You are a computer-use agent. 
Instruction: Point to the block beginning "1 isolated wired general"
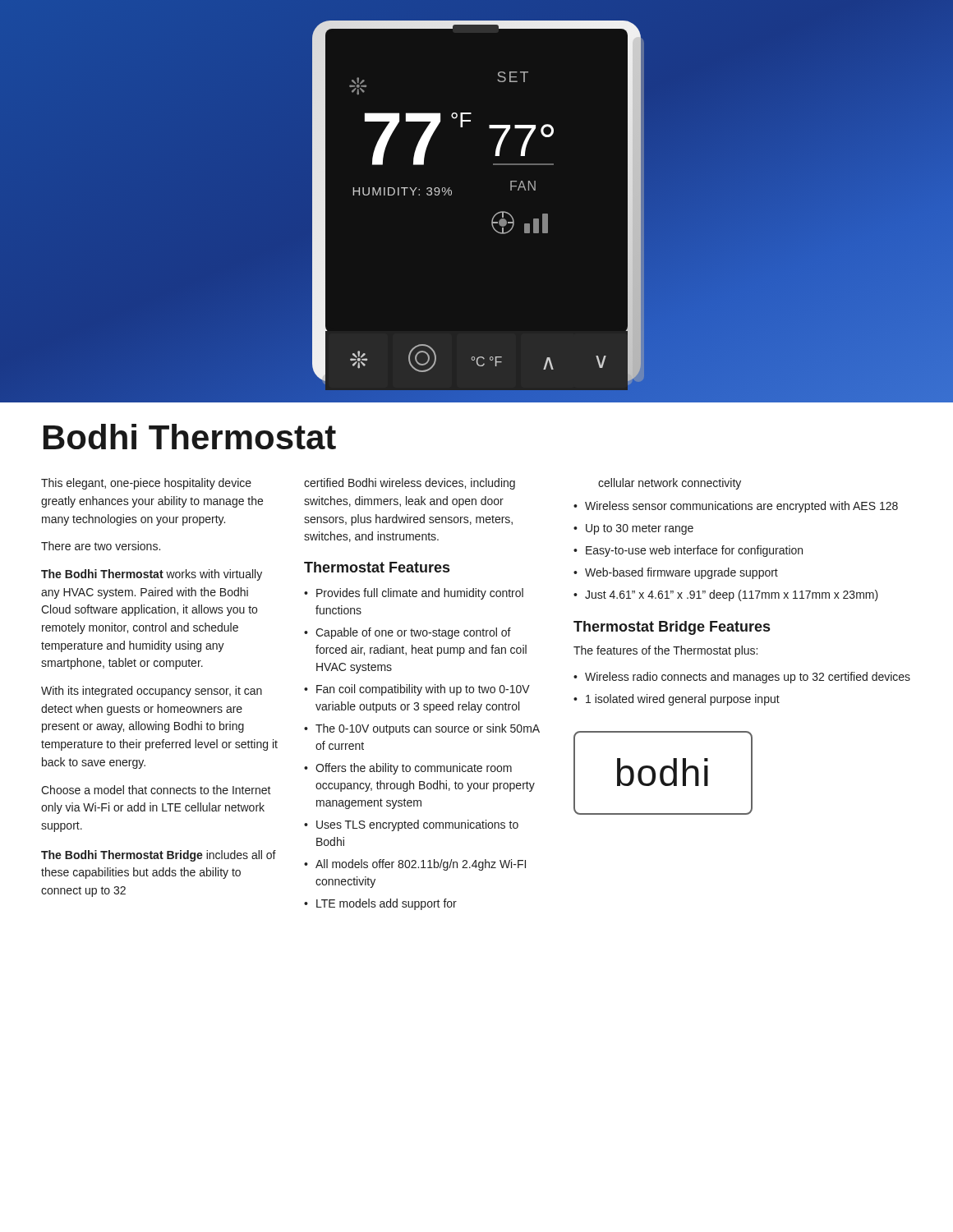tap(682, 699)
